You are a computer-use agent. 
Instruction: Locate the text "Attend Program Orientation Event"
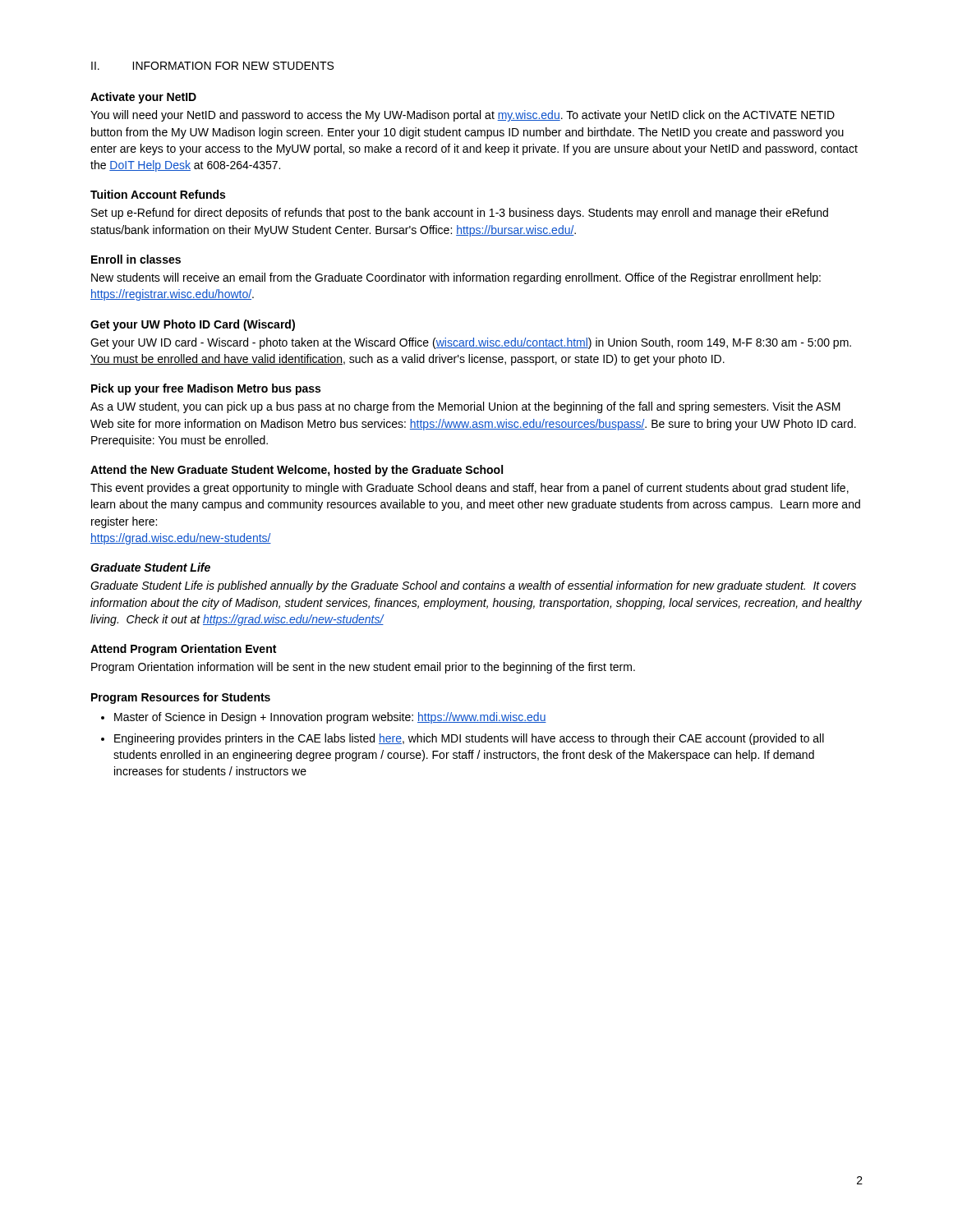click(x=183, y=649)
